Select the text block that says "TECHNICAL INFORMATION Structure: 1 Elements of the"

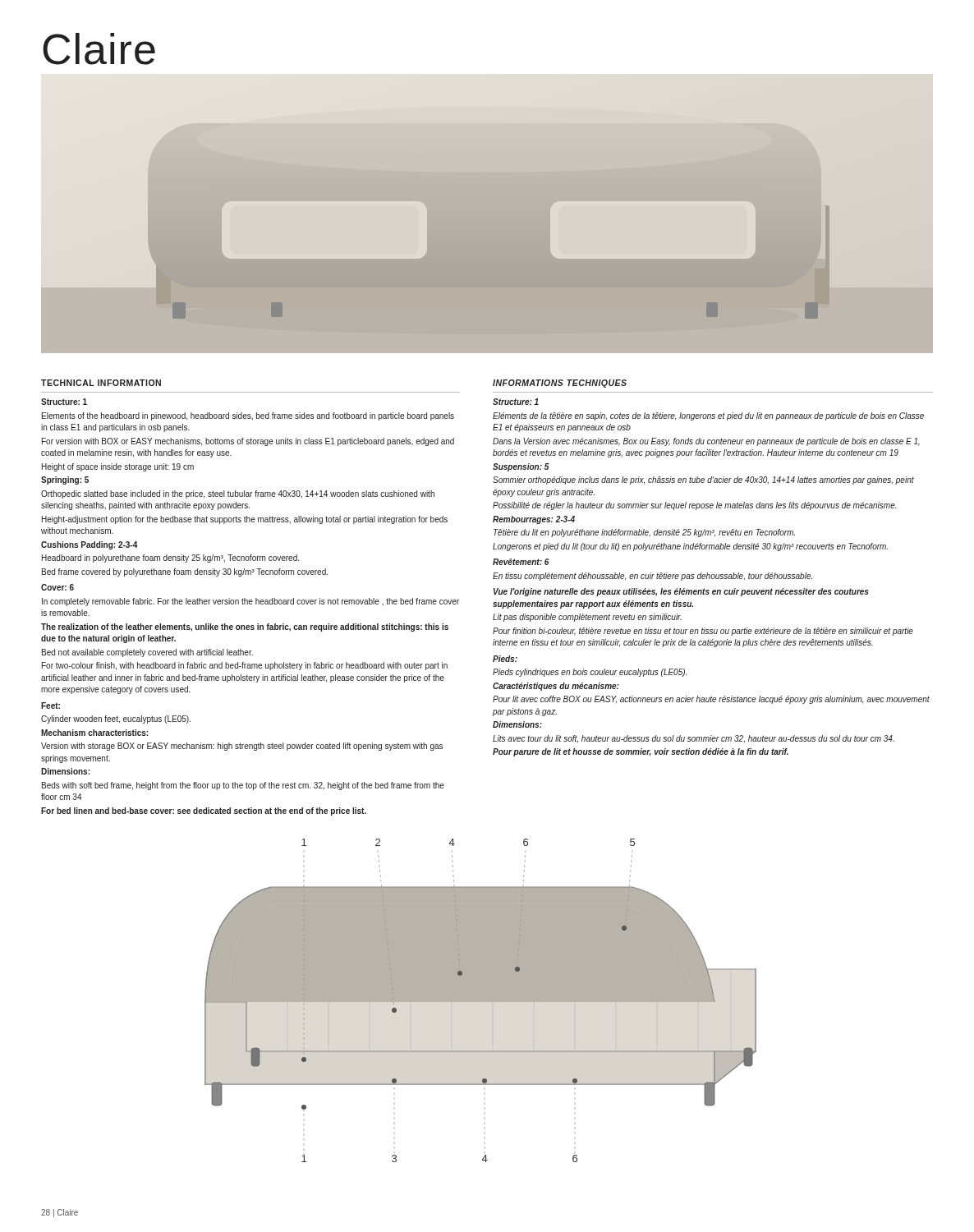coord(251,598)
